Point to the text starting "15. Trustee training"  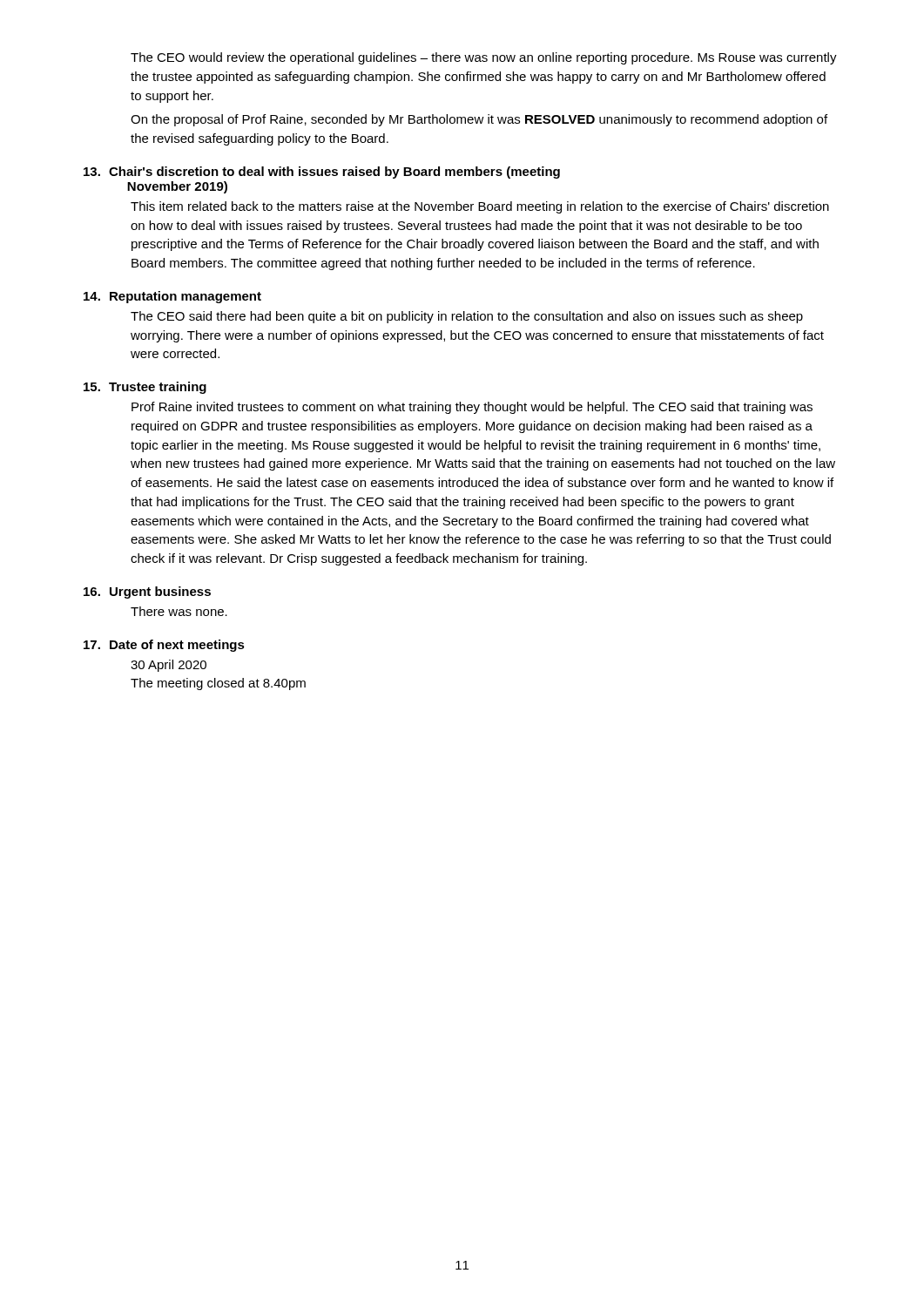pos(145,386)
